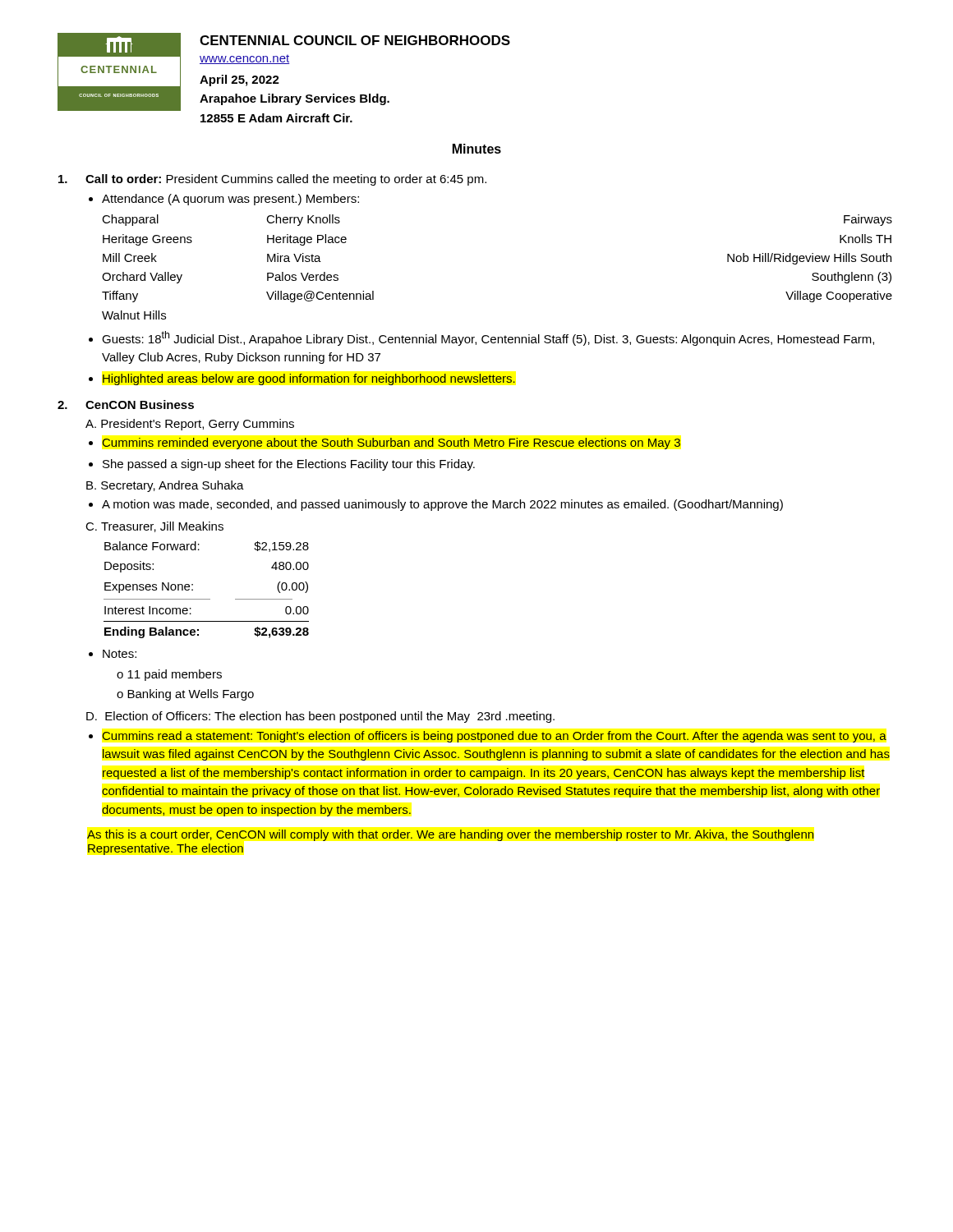Navigate to the region starting "Cummins read a statement:"

point(496,772)
